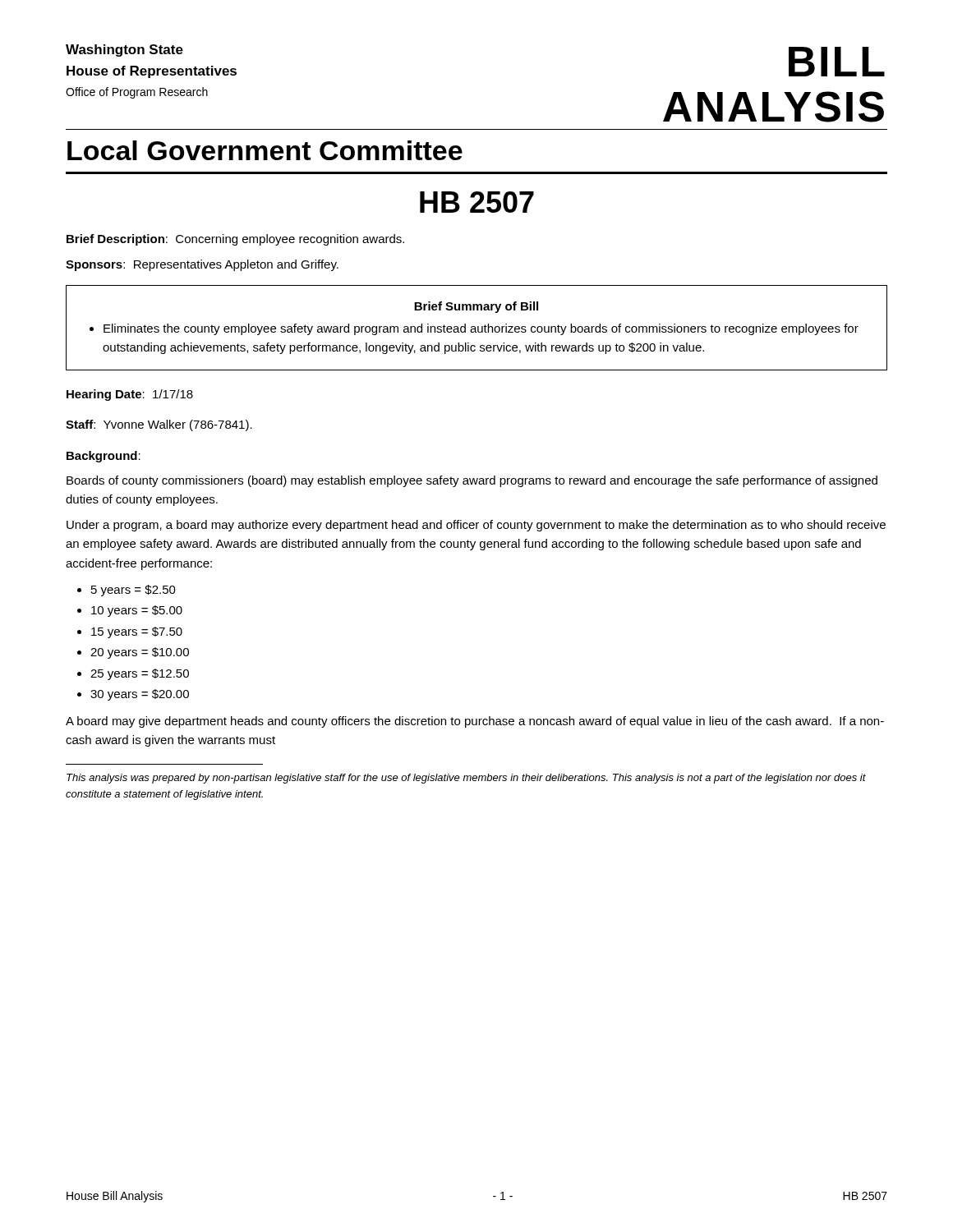953x1232 pixels.
Task: Find the block on this page that starts "Under a program, a board may authorize"
Action: pyautogui.click(x=476, y=544)
